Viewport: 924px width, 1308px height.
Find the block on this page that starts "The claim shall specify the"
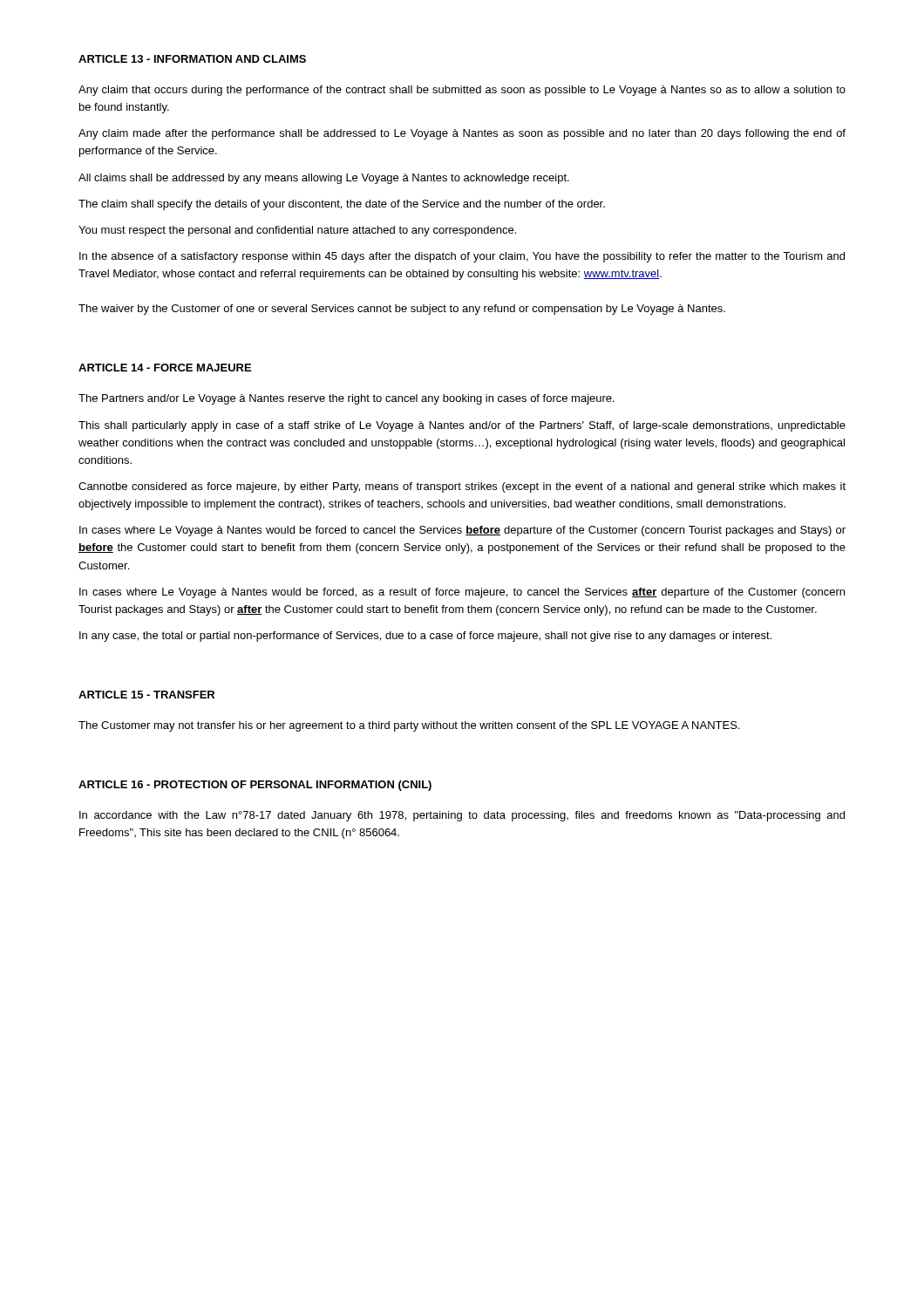[342, 203]
